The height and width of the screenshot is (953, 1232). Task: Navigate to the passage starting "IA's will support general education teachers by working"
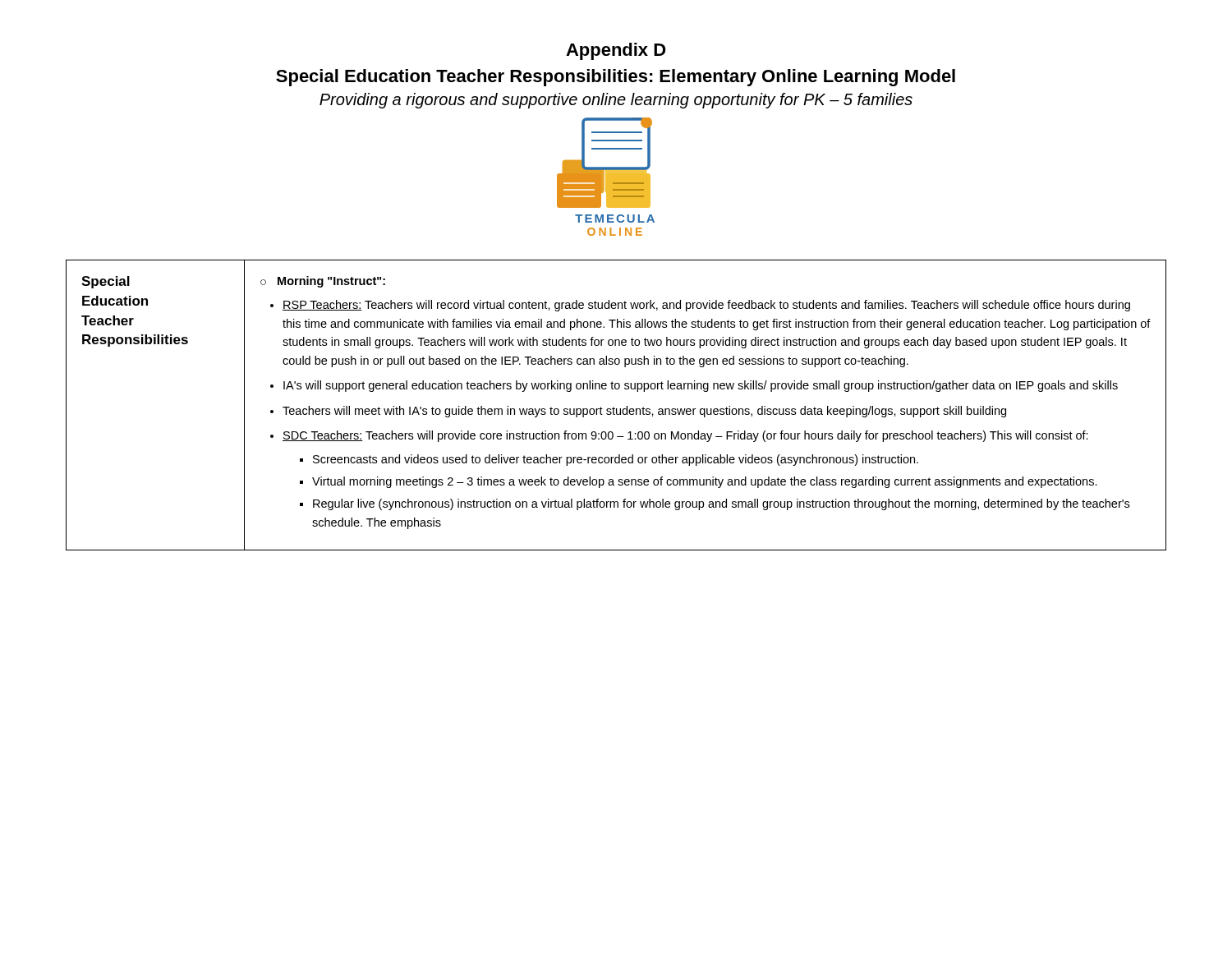pyautogui.click(x=700, y=385)
